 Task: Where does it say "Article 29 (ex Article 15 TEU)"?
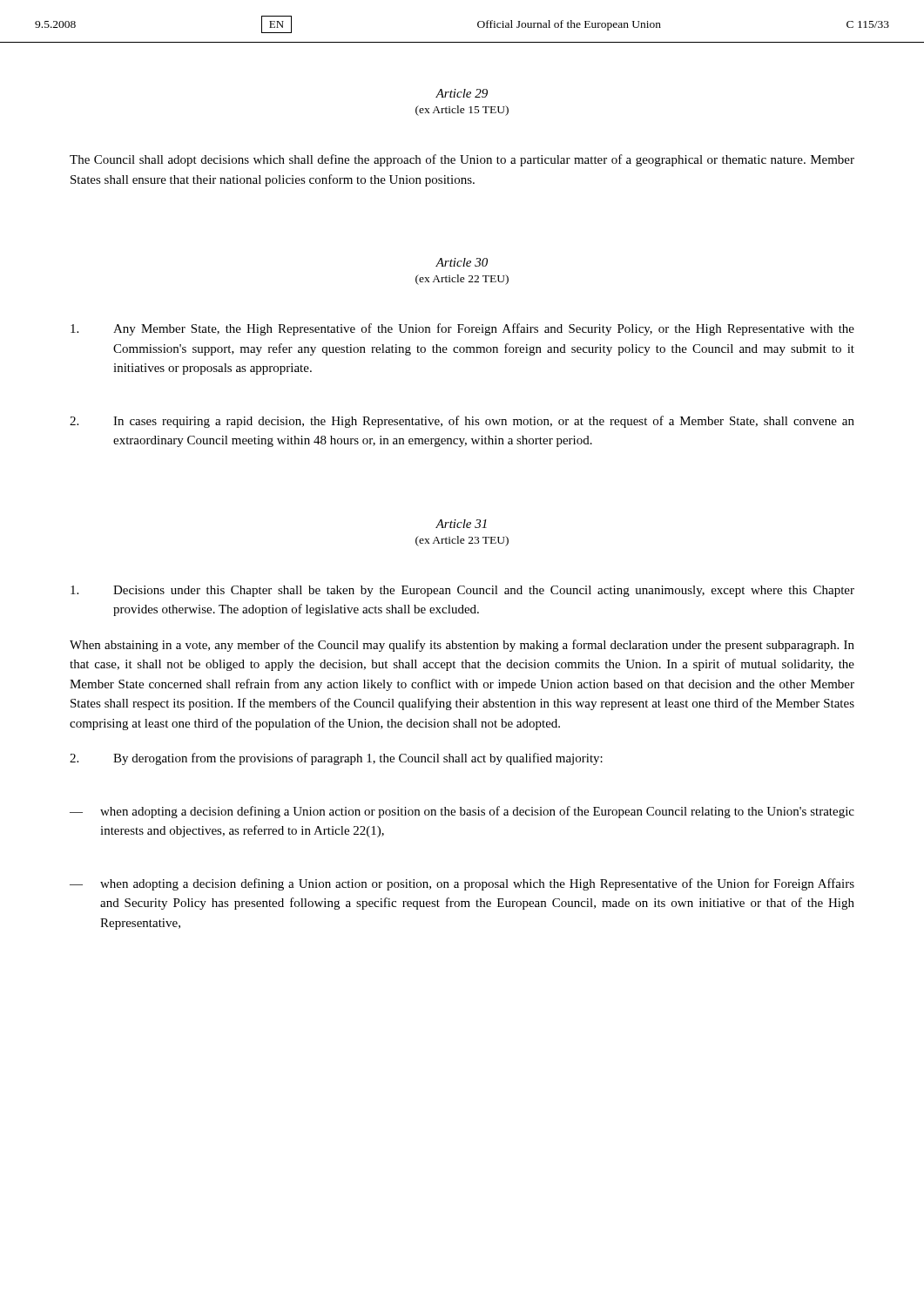(462, 101)
